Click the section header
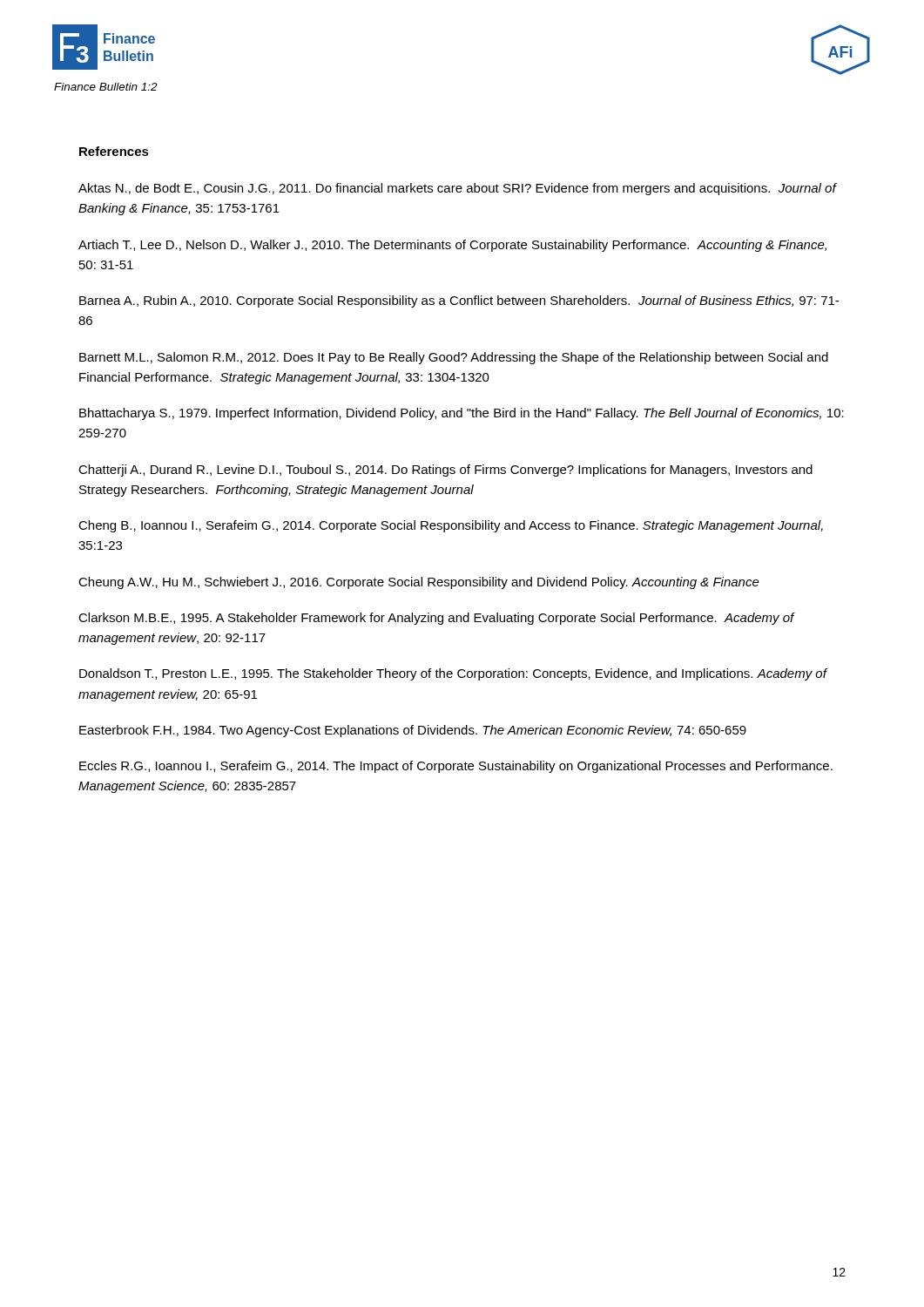The image size is (924, 1307). (x=114, y=151)
